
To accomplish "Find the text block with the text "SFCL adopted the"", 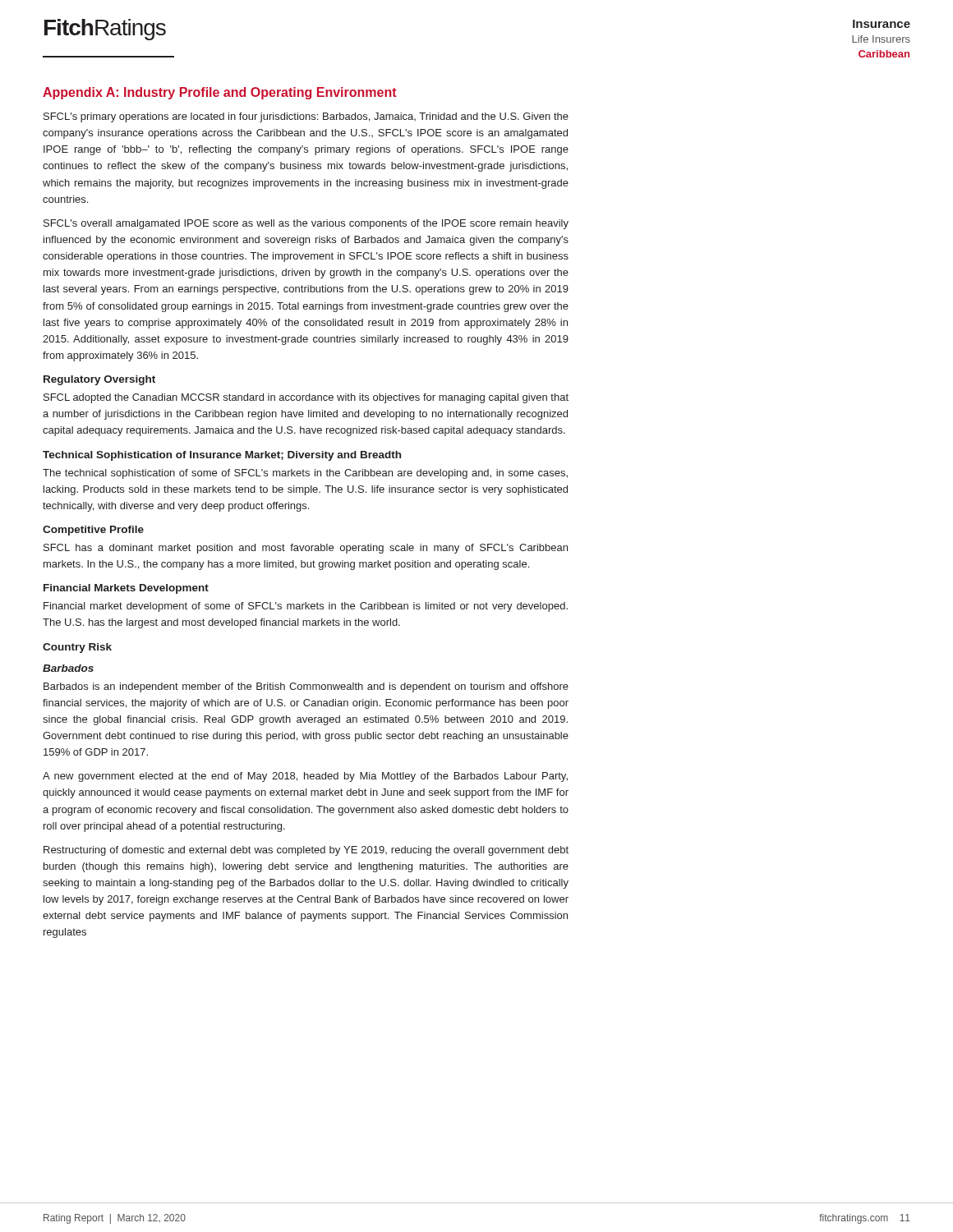I will click(306, 414).
